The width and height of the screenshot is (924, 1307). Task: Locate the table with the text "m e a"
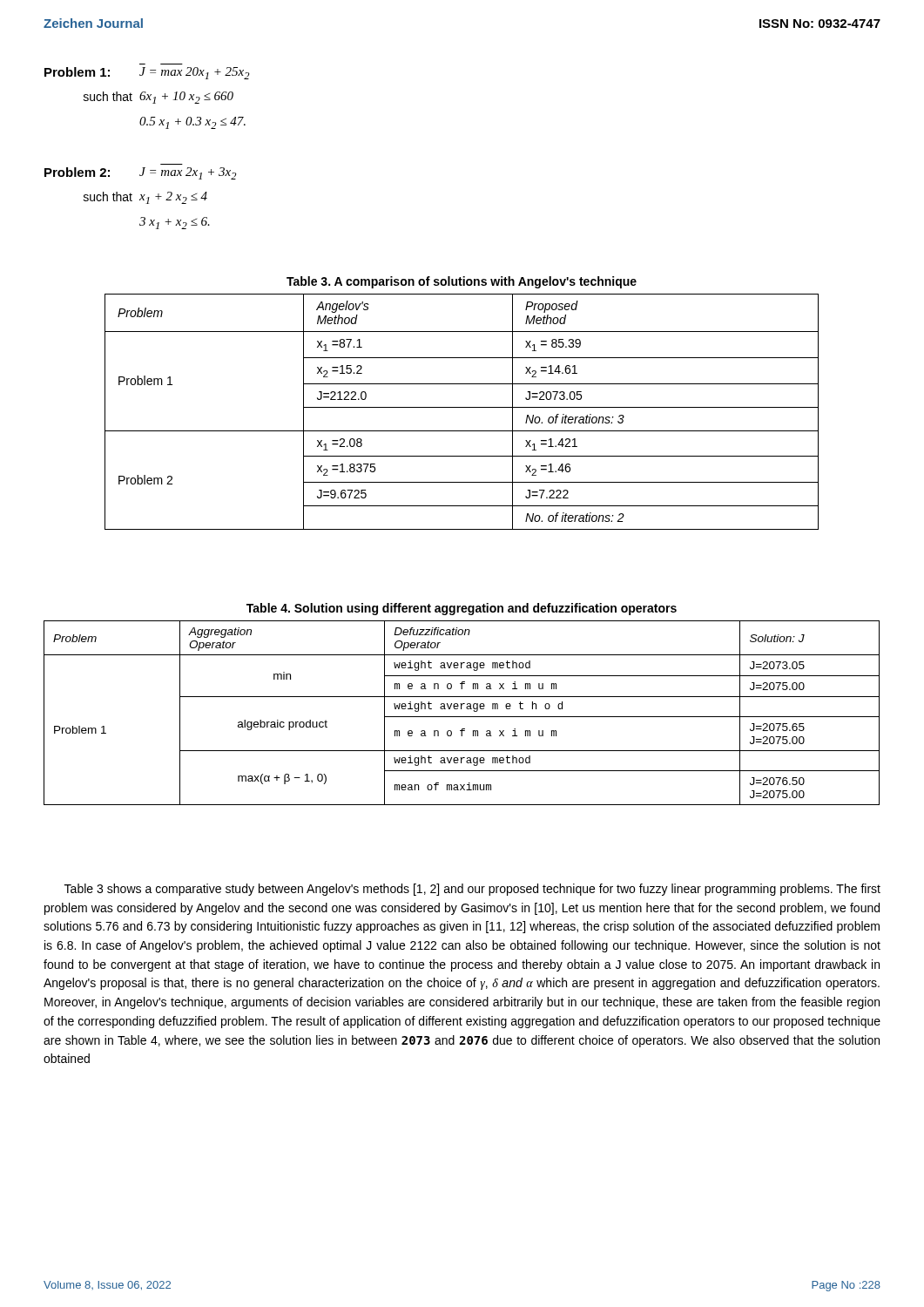[462, 703]
